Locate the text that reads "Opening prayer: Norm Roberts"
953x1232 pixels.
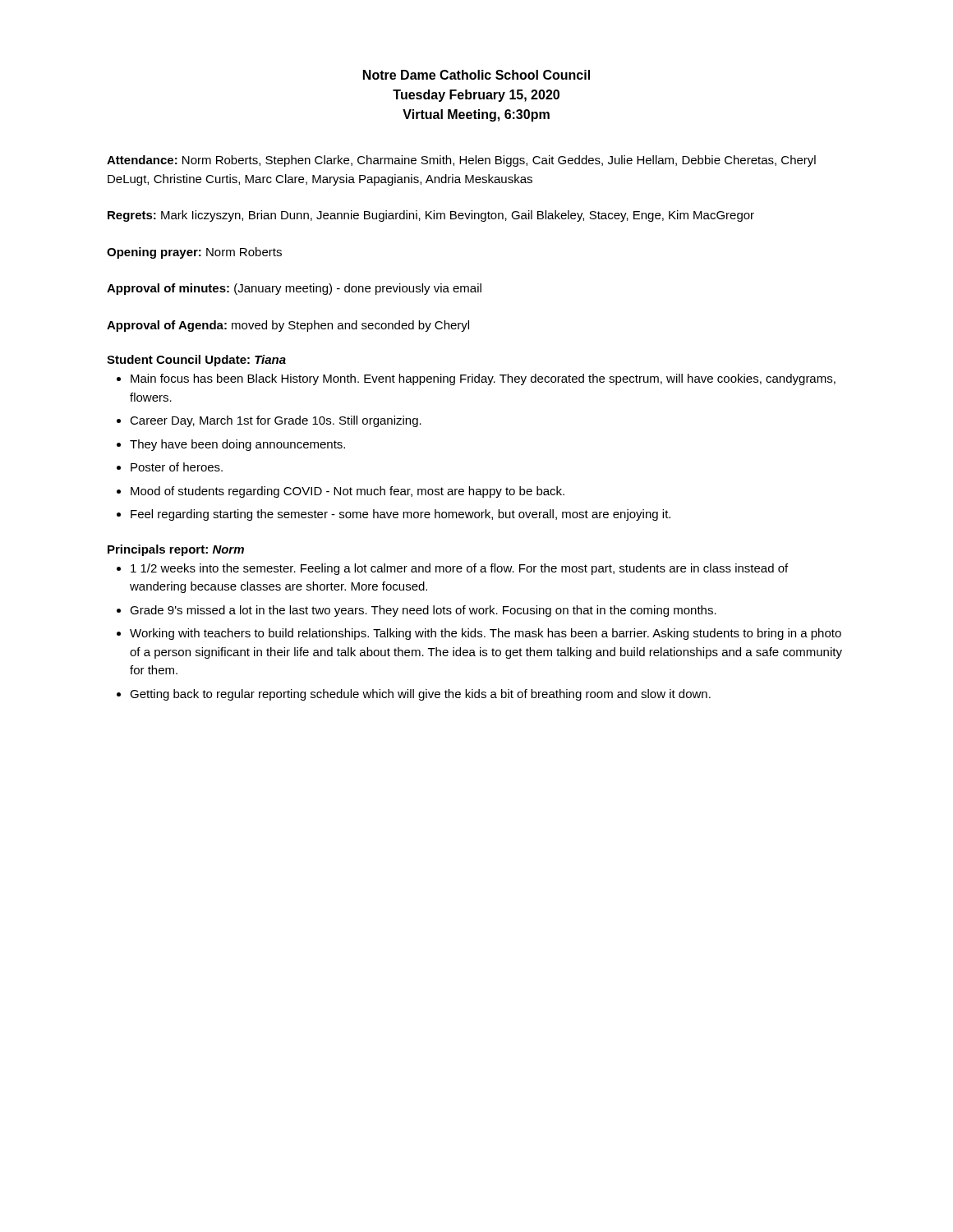click(x=194, y=251)
